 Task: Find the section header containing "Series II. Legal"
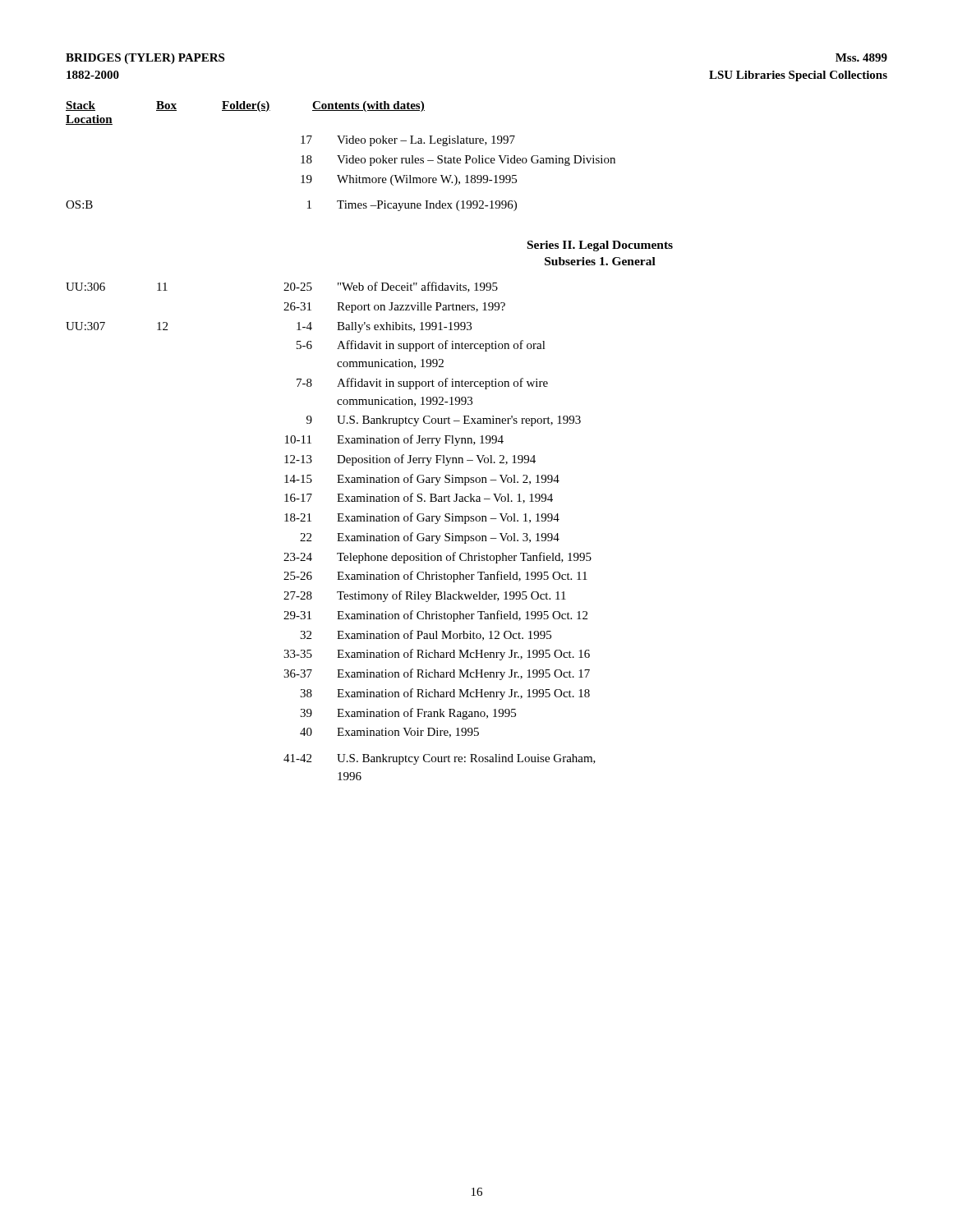(600, 244)
